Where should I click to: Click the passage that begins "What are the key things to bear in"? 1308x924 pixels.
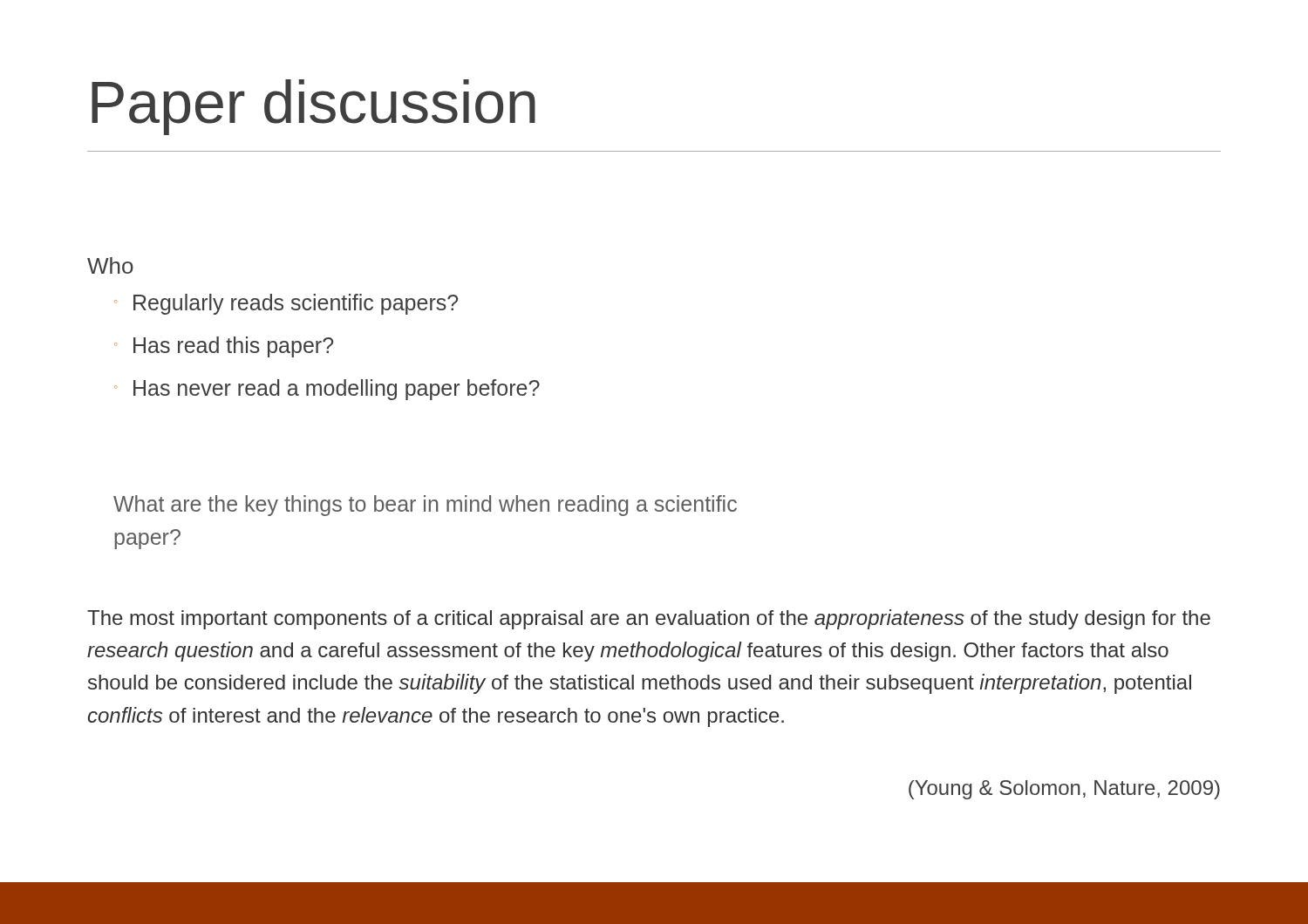tap(667, 521)
